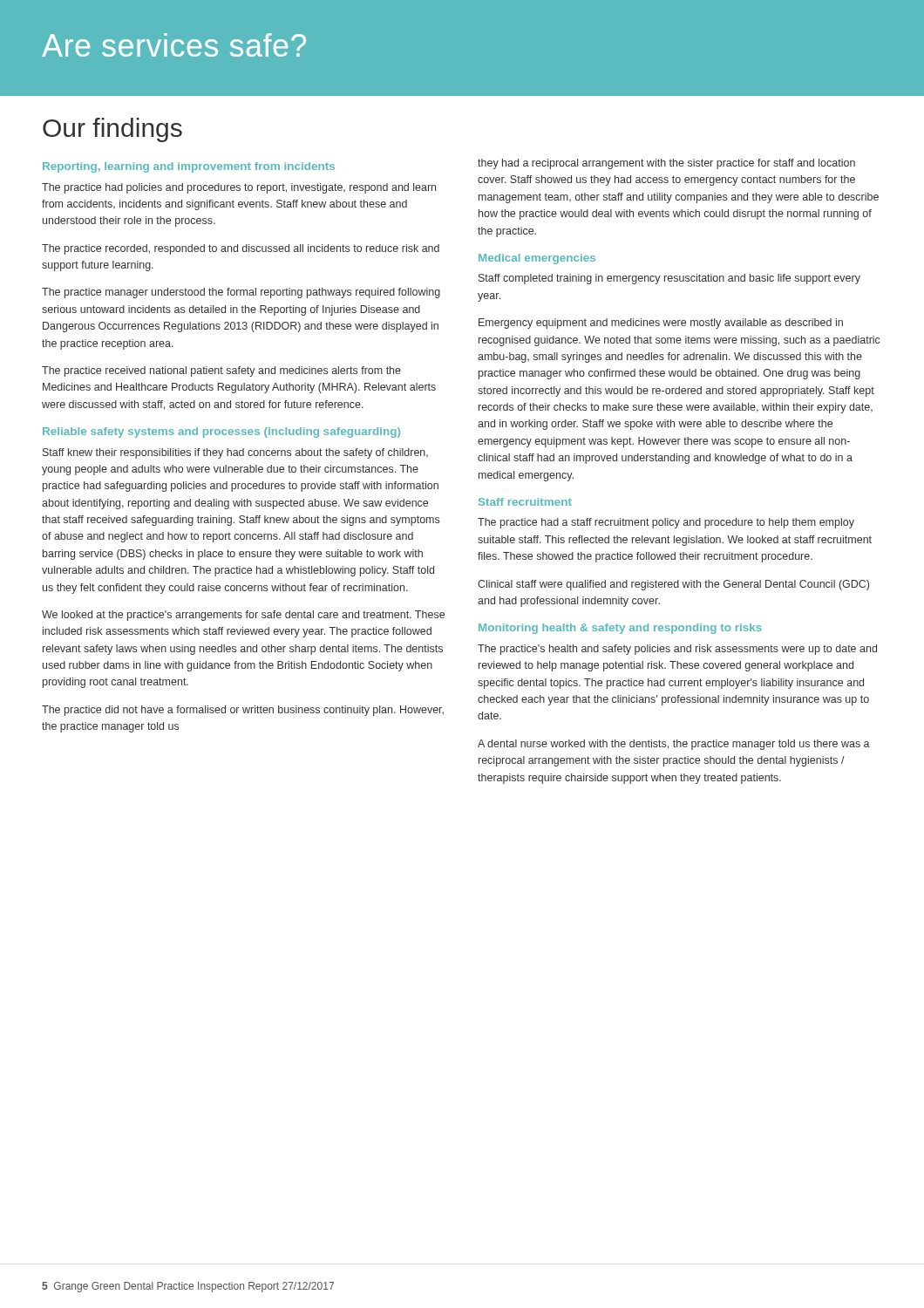Click on the text starting "A dental nurse worked with the dentists, the"
The height and width of the screenshot is (1308, 924).
(674, 760)
